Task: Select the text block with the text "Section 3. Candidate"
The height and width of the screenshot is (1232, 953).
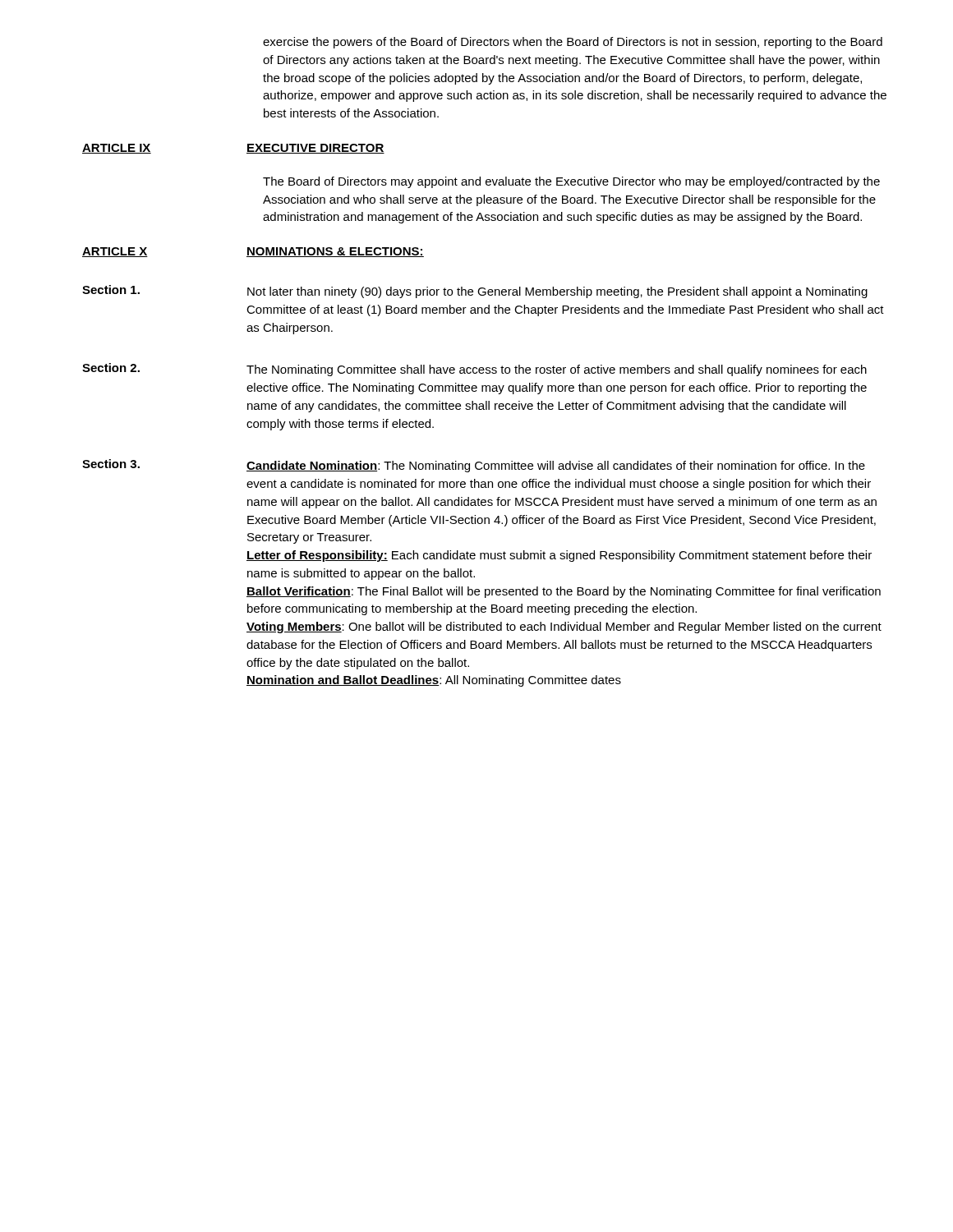Action: pyautogui.click(x=485, y=573)
